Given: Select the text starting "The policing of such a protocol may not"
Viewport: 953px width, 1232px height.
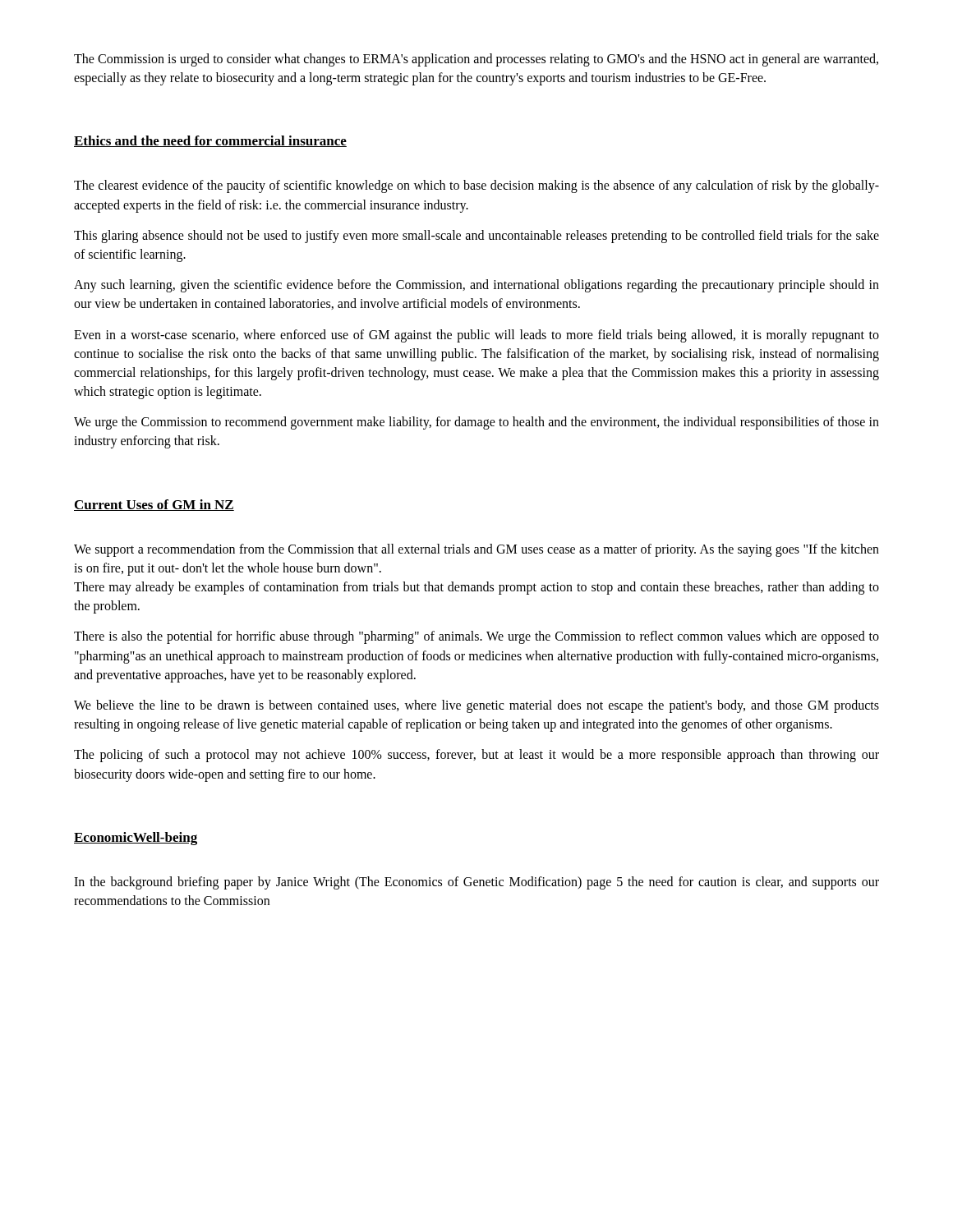Looking at the screenshot, I should (x=476, y=764).
